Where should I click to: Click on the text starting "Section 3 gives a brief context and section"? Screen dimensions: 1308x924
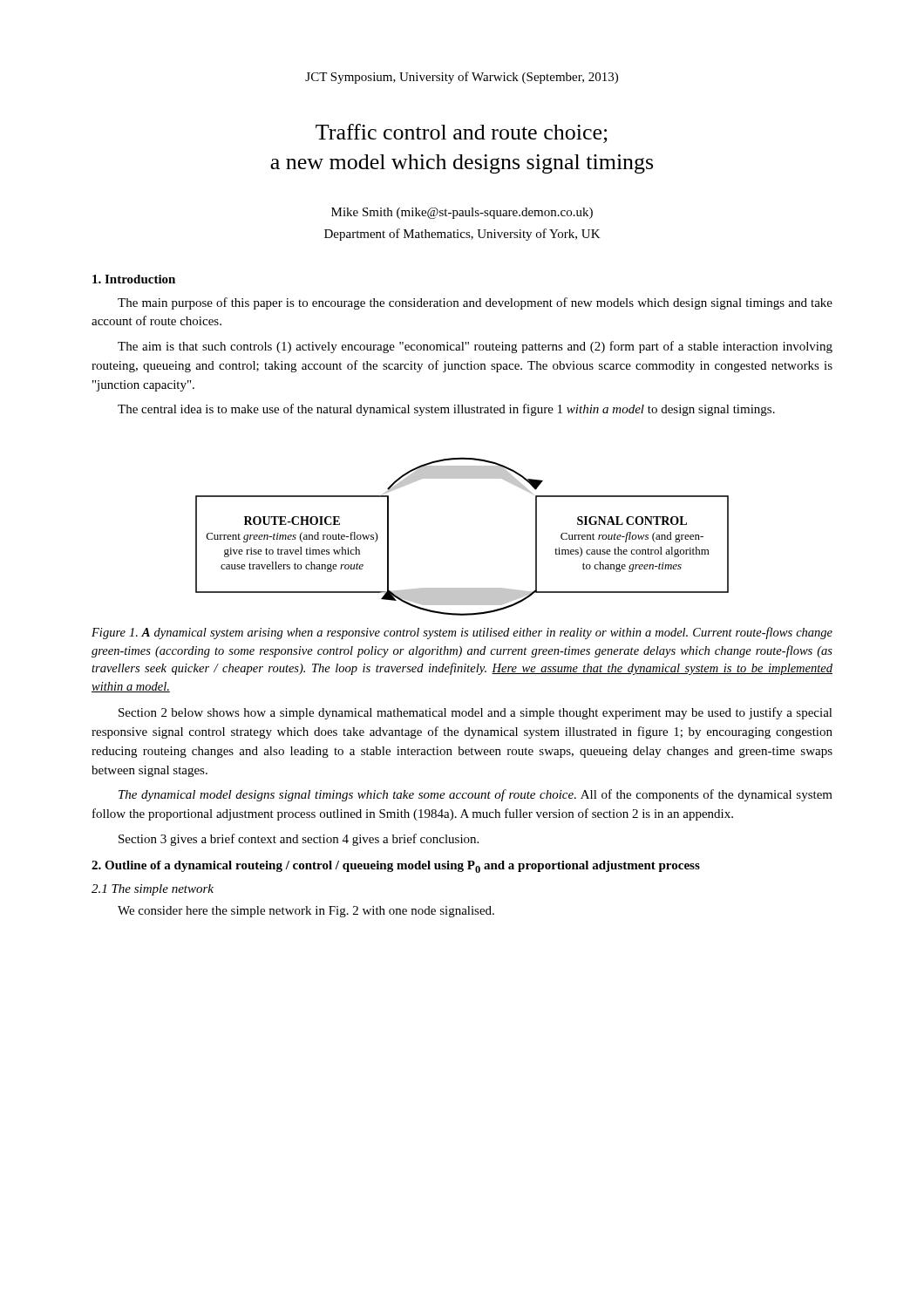click(x=299, y=839)
